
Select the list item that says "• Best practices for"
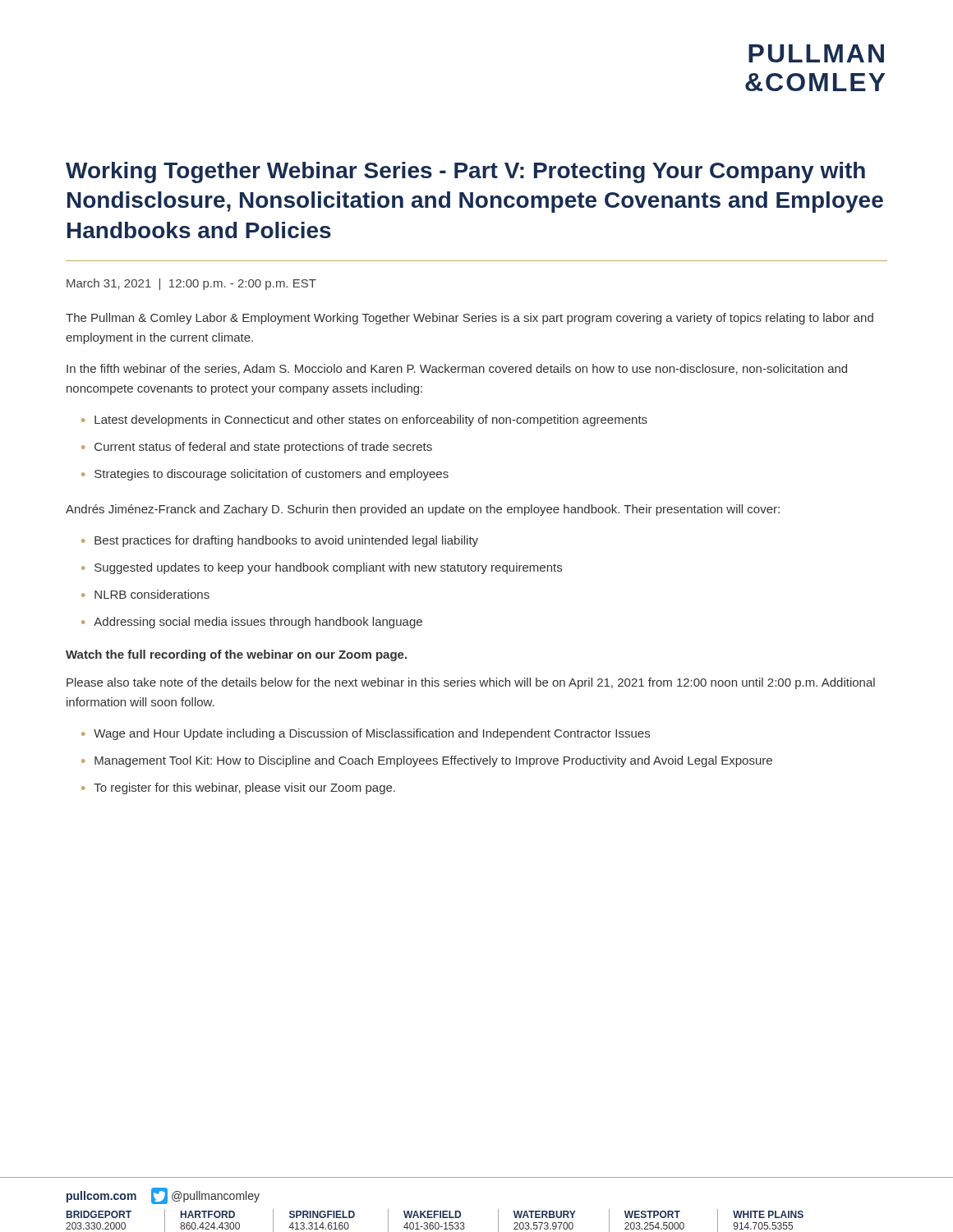[x=279, y=542]
